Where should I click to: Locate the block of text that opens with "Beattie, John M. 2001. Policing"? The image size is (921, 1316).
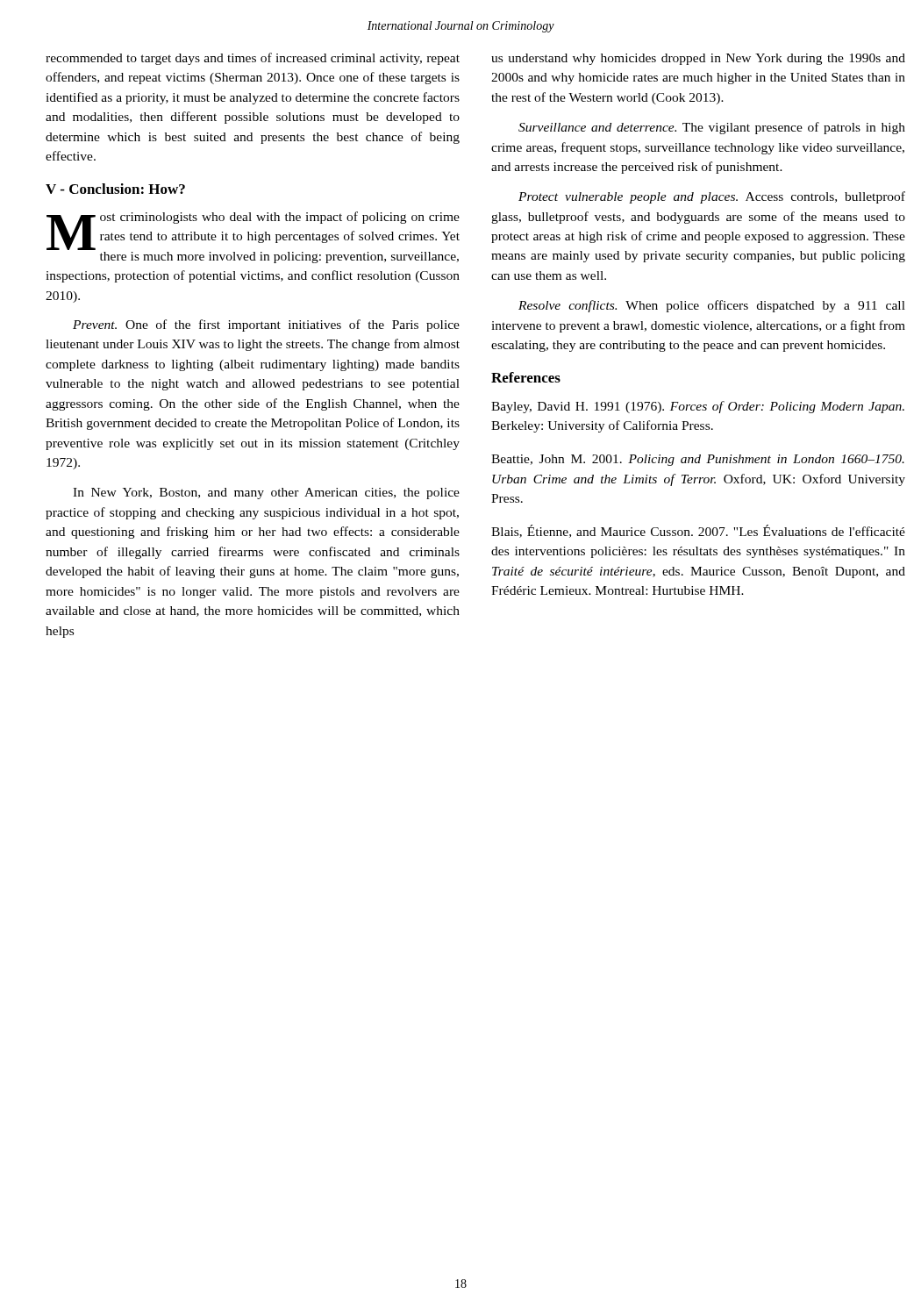(x=698, y=478)
